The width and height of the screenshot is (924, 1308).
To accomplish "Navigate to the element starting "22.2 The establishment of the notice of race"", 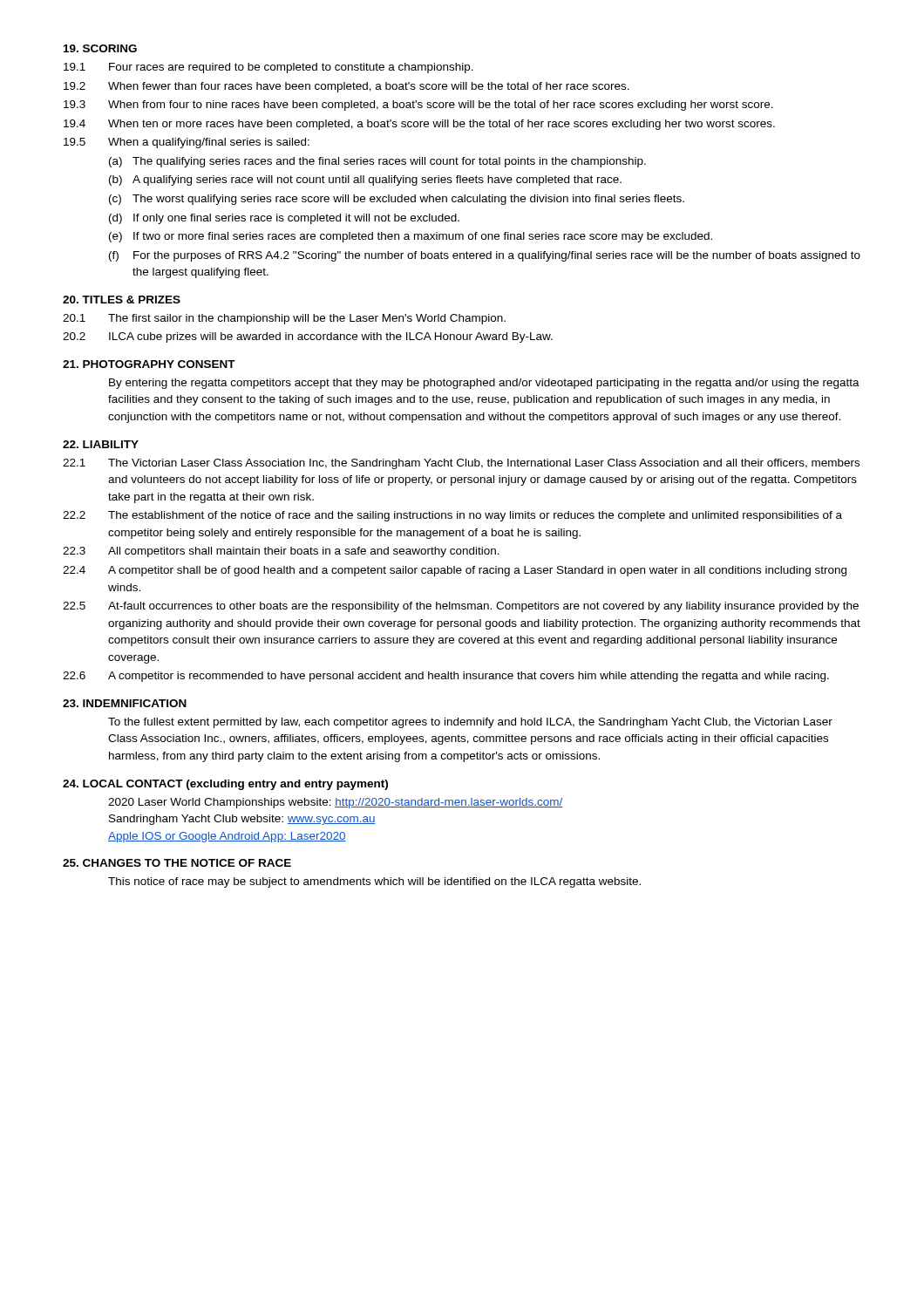I will tap(462, 524).
